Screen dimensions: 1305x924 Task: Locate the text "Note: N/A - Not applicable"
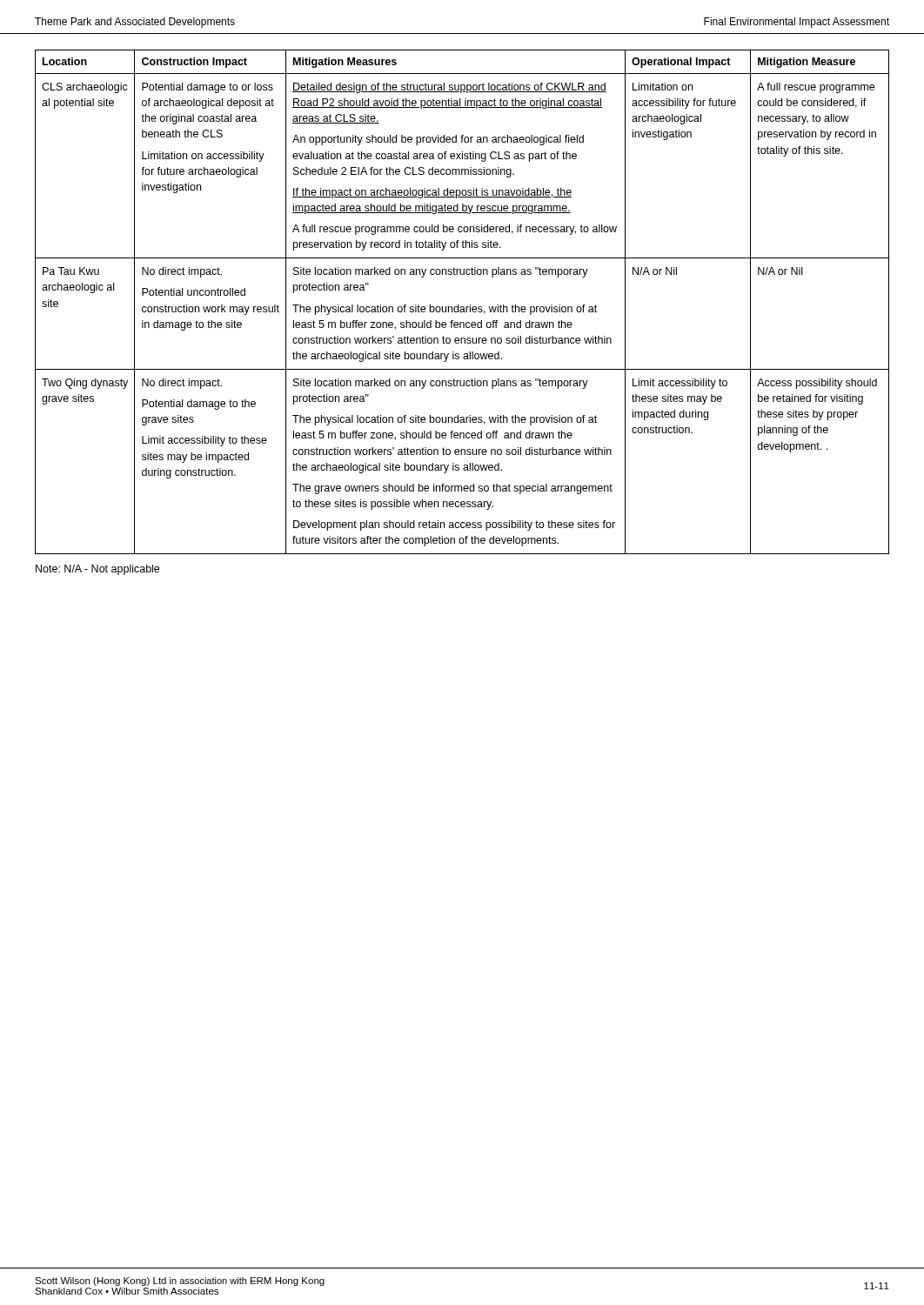97,569
